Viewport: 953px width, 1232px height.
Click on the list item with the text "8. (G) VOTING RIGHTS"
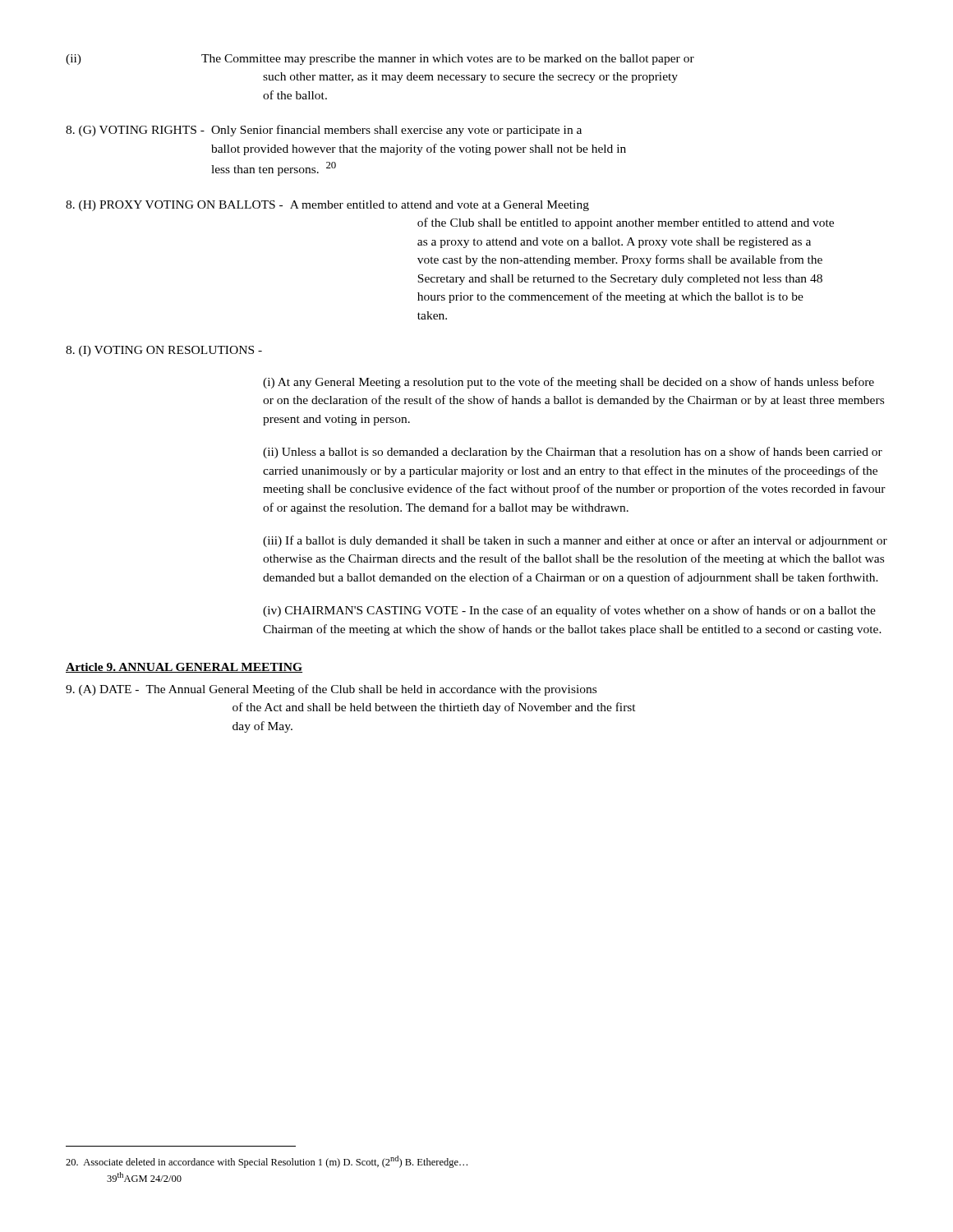pyautogui.click(x=476, y=150)
